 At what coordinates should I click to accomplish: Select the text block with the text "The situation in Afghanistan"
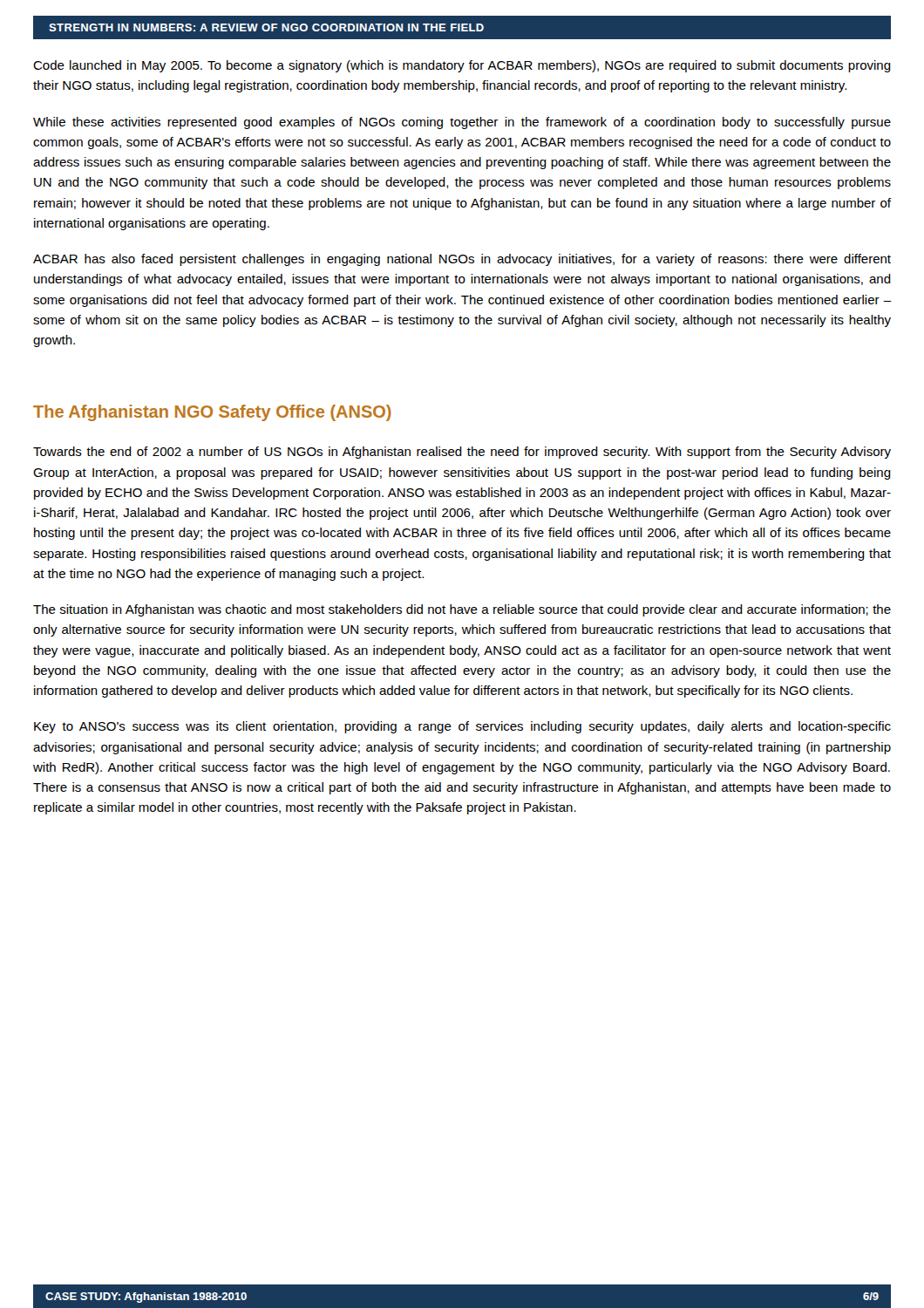click(x=462, y=650)
